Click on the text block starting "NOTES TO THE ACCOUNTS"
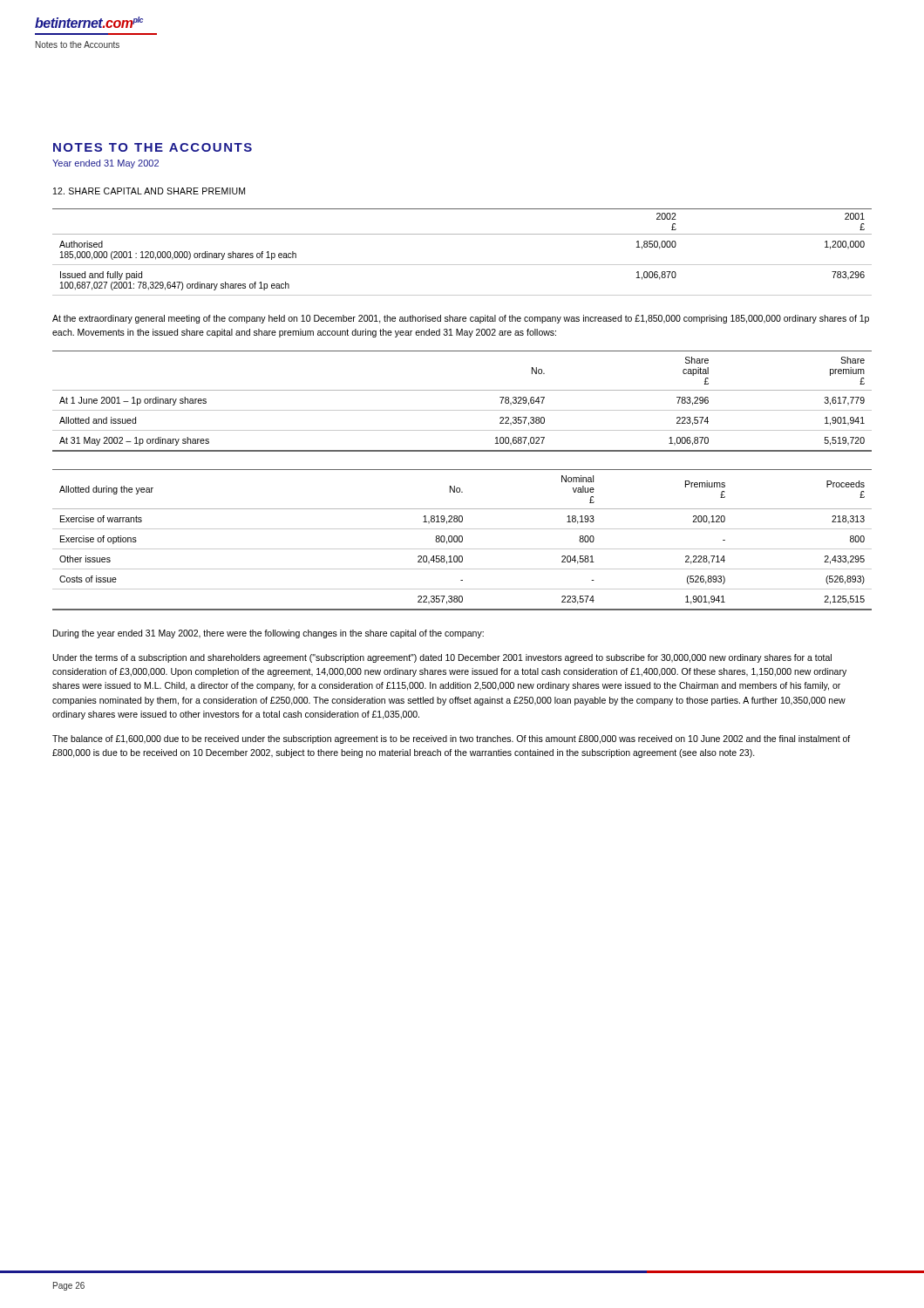The height and width of the screenshot is (1308, 924). 153,147
